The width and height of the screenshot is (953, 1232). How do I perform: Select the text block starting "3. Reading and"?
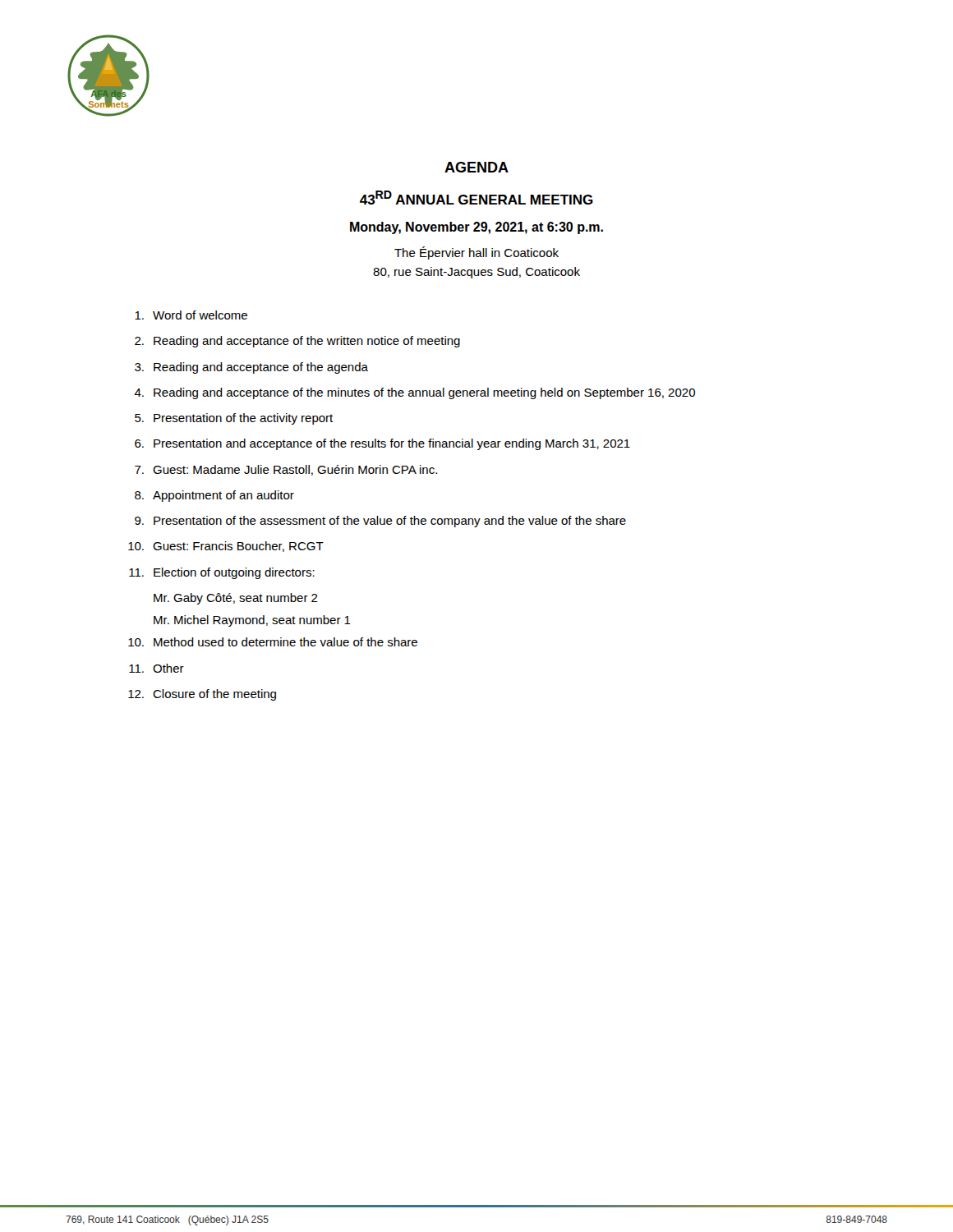click(251, 368)
